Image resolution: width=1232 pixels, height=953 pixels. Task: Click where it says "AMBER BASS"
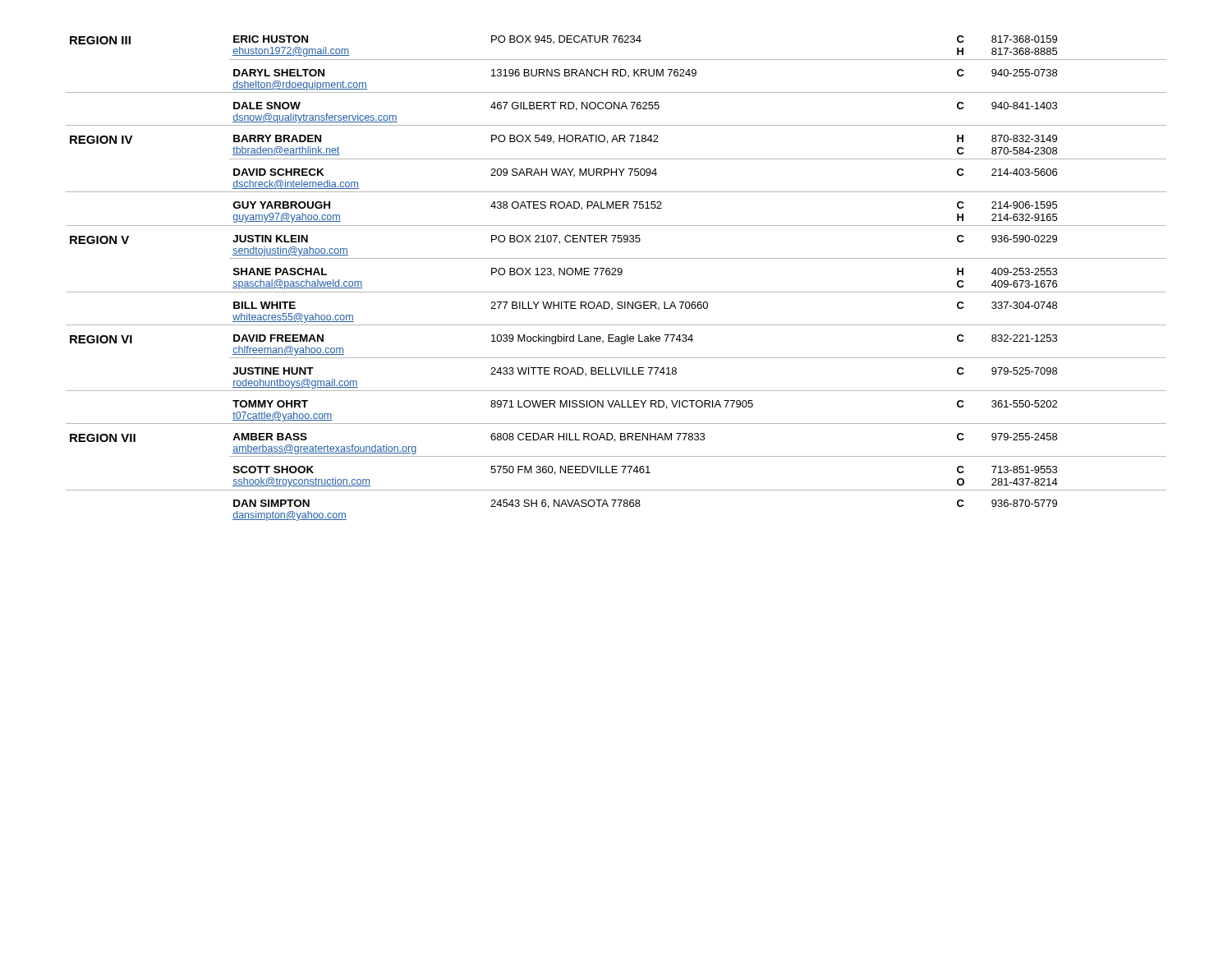tap(270, 437)
